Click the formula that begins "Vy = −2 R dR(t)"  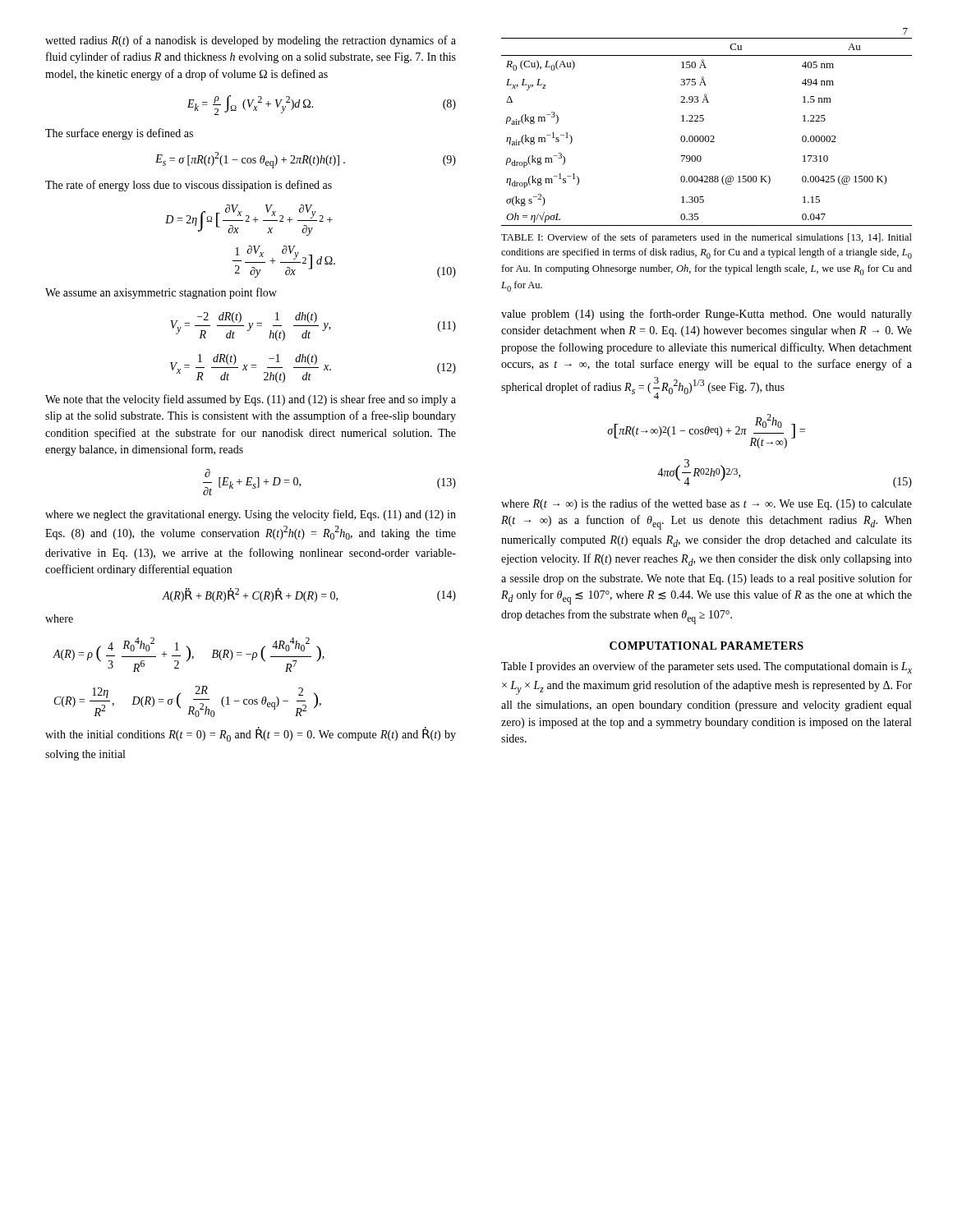(251, 326)
